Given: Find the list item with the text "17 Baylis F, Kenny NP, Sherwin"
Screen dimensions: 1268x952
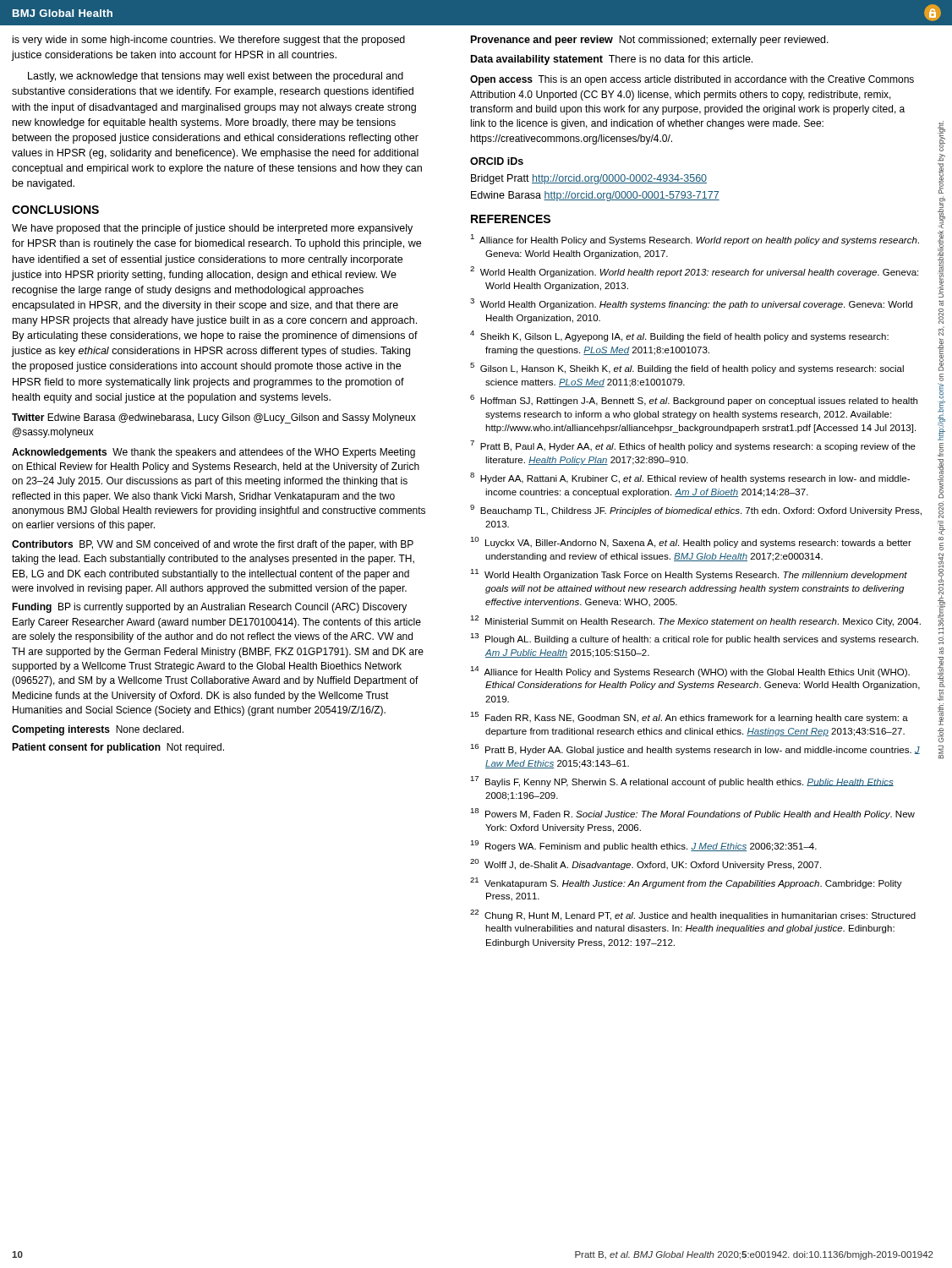Looking at the screenshot, I should [682, 787].
